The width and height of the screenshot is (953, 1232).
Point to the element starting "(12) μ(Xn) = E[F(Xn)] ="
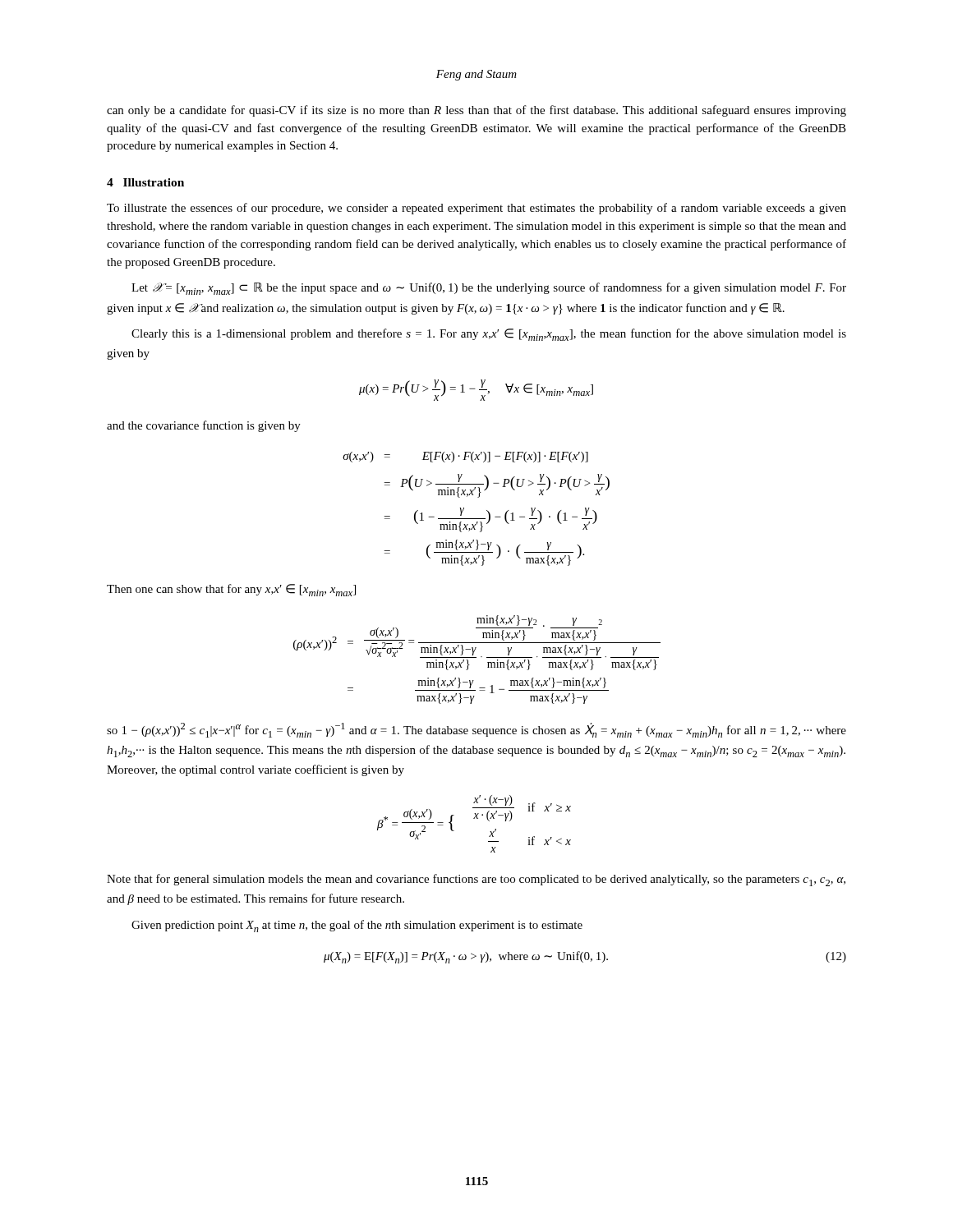(585, 957)
